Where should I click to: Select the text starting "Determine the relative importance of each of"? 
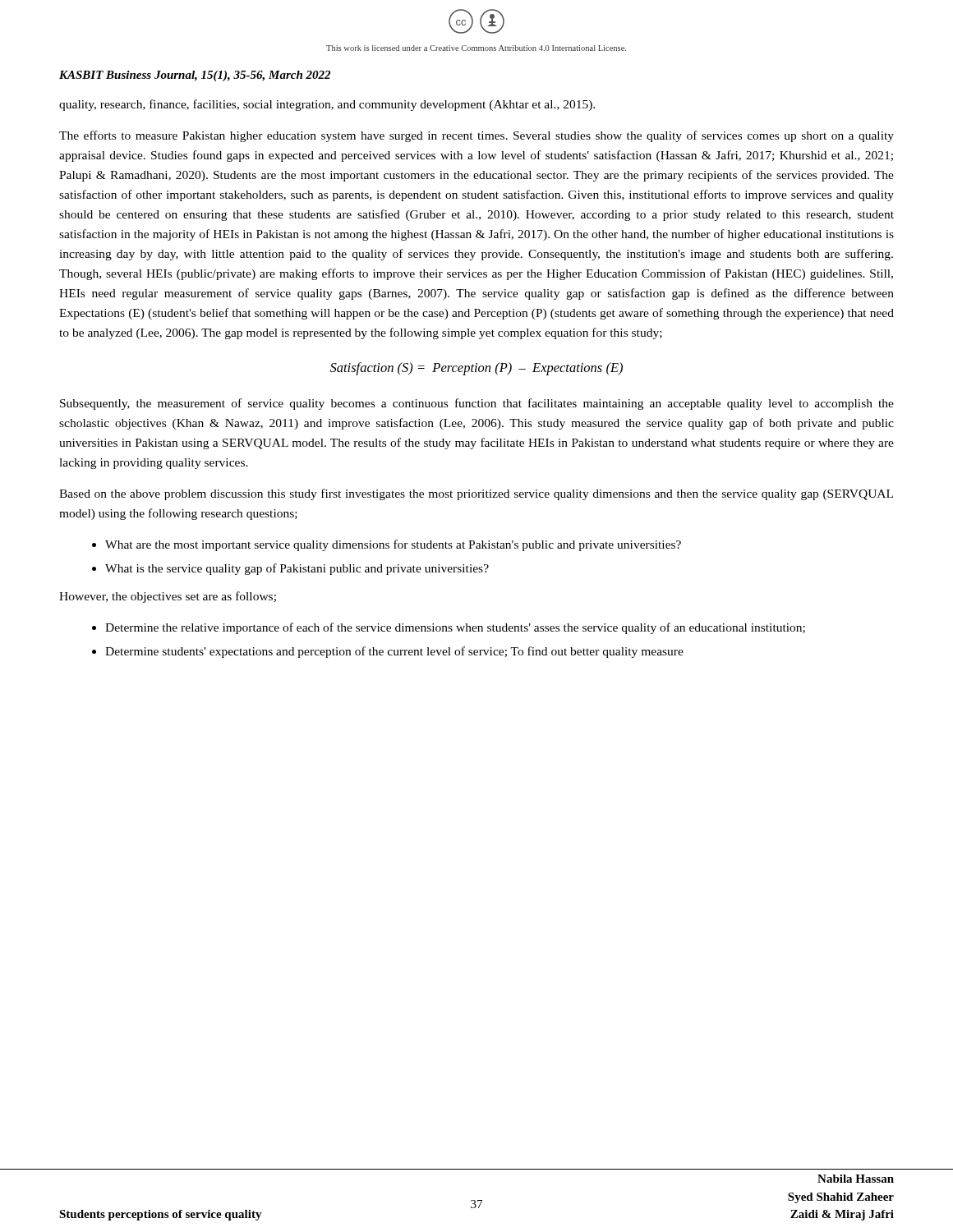(455, 627)
